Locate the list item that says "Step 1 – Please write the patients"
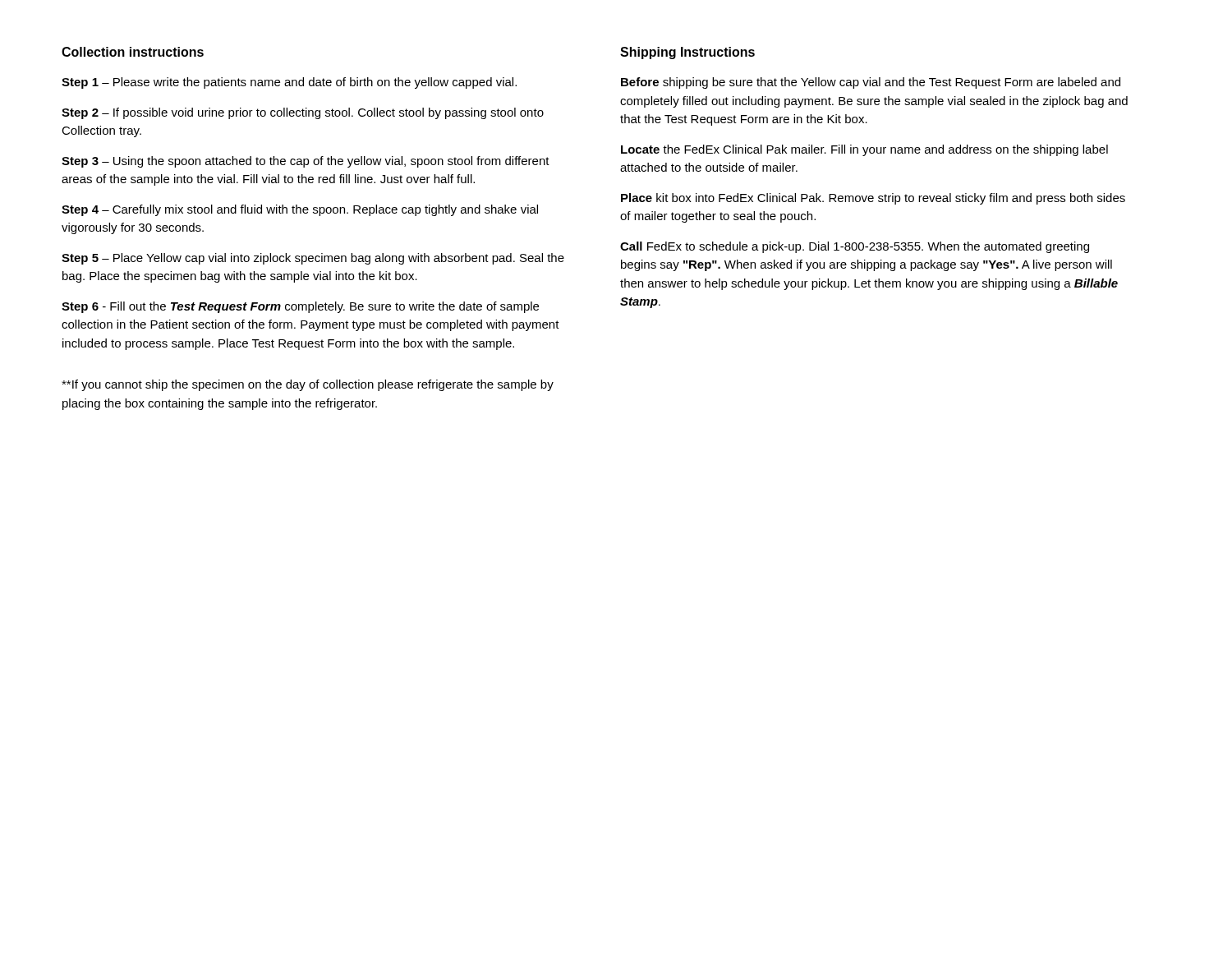Screen dimensions: 953x1232 pos(290,82)
